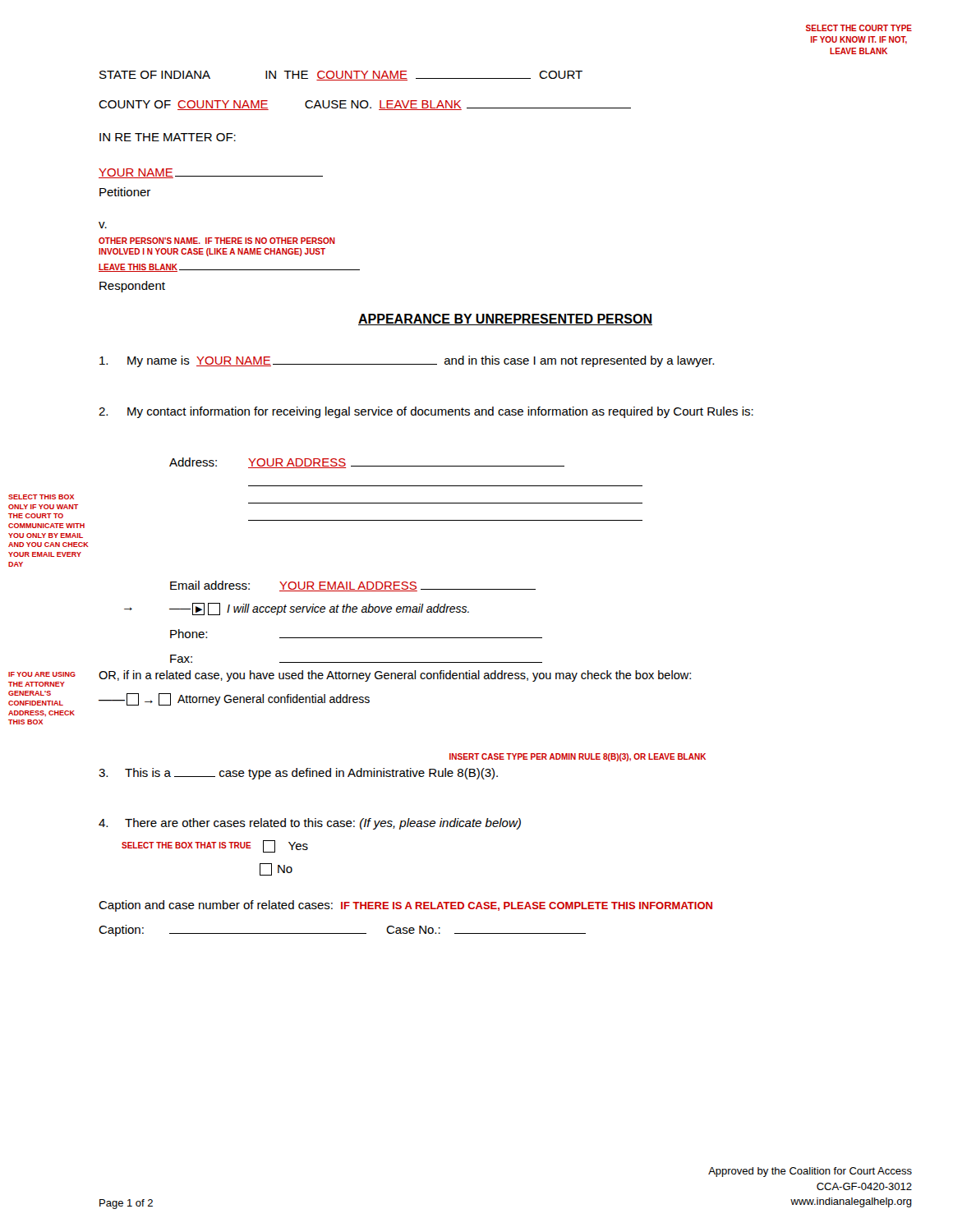Navigate to the region starting "OR, if in"
Screen dimensions: 1232x953
point(505,688)
